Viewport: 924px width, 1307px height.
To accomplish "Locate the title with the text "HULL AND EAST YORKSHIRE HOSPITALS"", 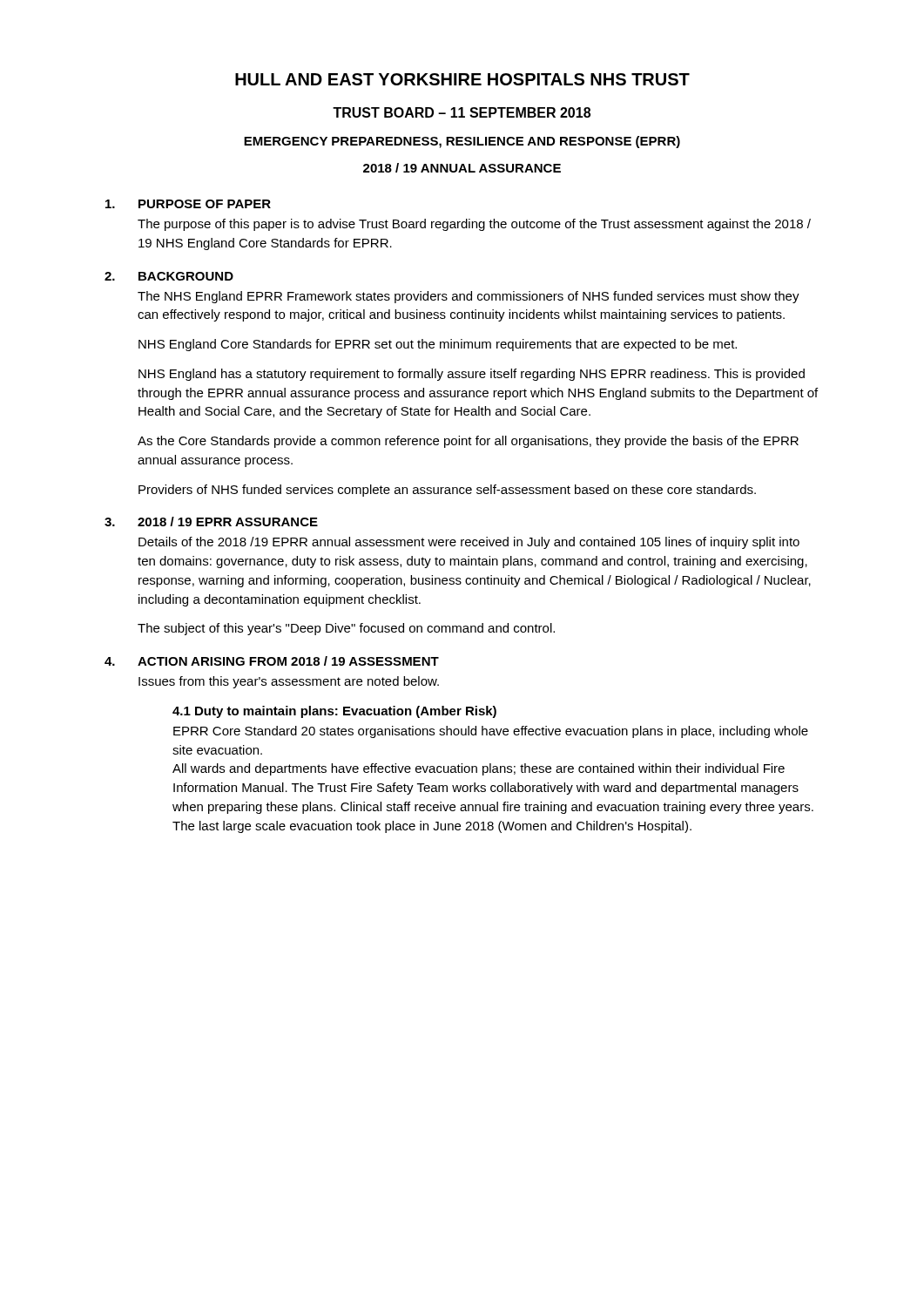I will 462,80.
